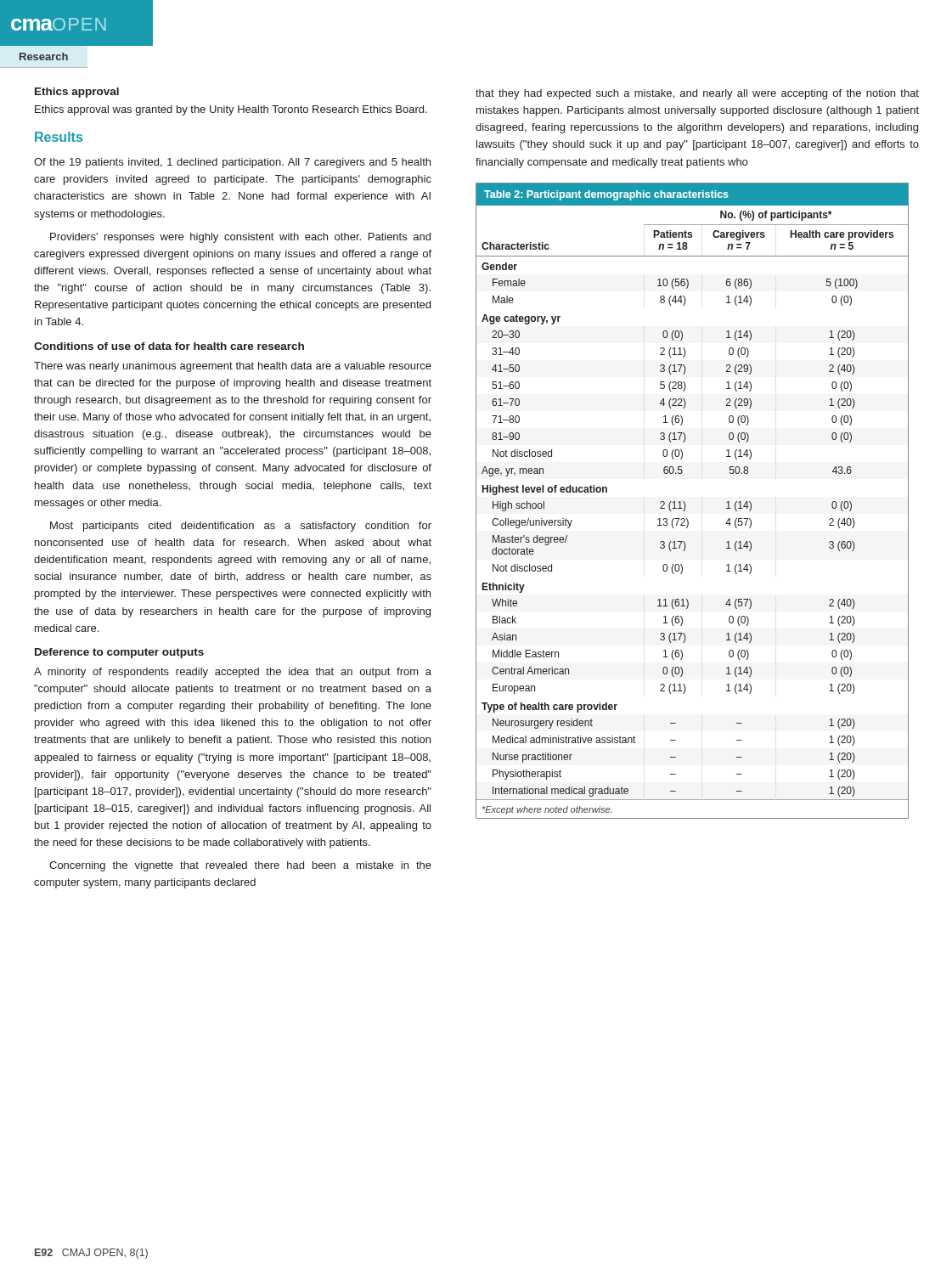This screenshot has height=1274, width=952.
Task: Find the block on this page that starts "that they had expected"
Action: click(x=697, y=127)
